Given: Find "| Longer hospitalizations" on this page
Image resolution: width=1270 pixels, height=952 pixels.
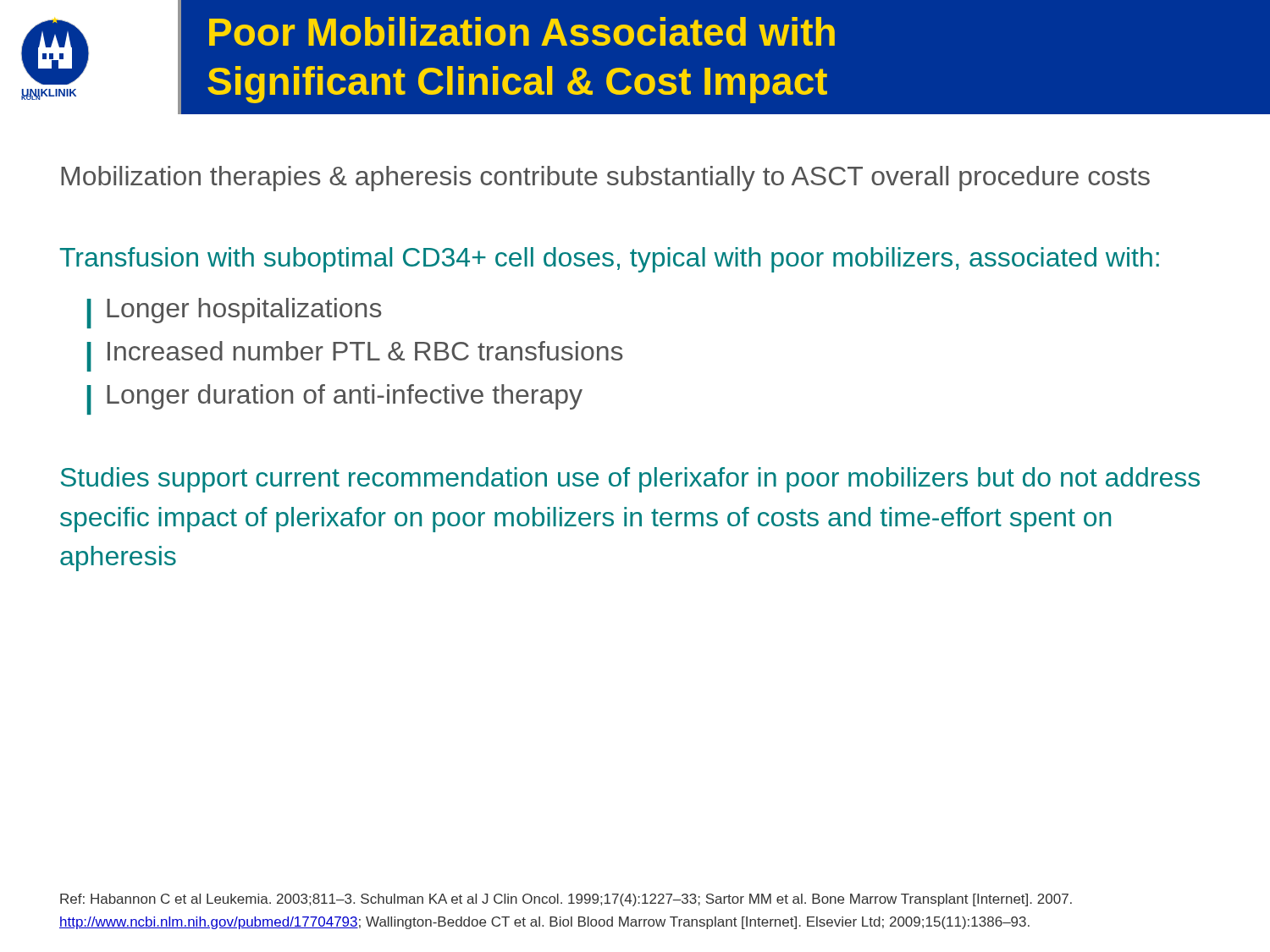Looking at the screenshot, I should coord(233,311).
